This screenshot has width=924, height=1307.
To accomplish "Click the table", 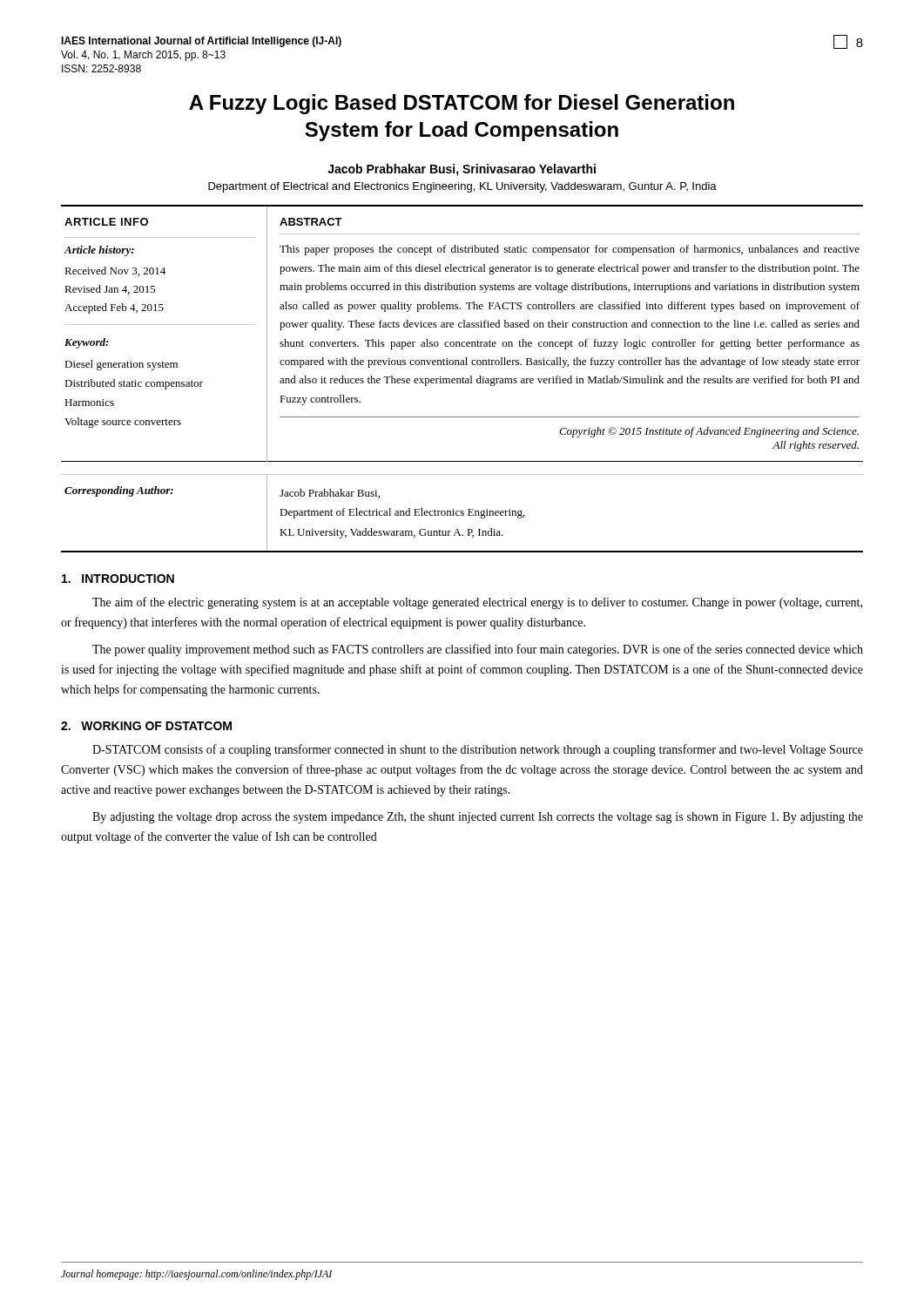I will pyautogui.click(x=462, y=334).
